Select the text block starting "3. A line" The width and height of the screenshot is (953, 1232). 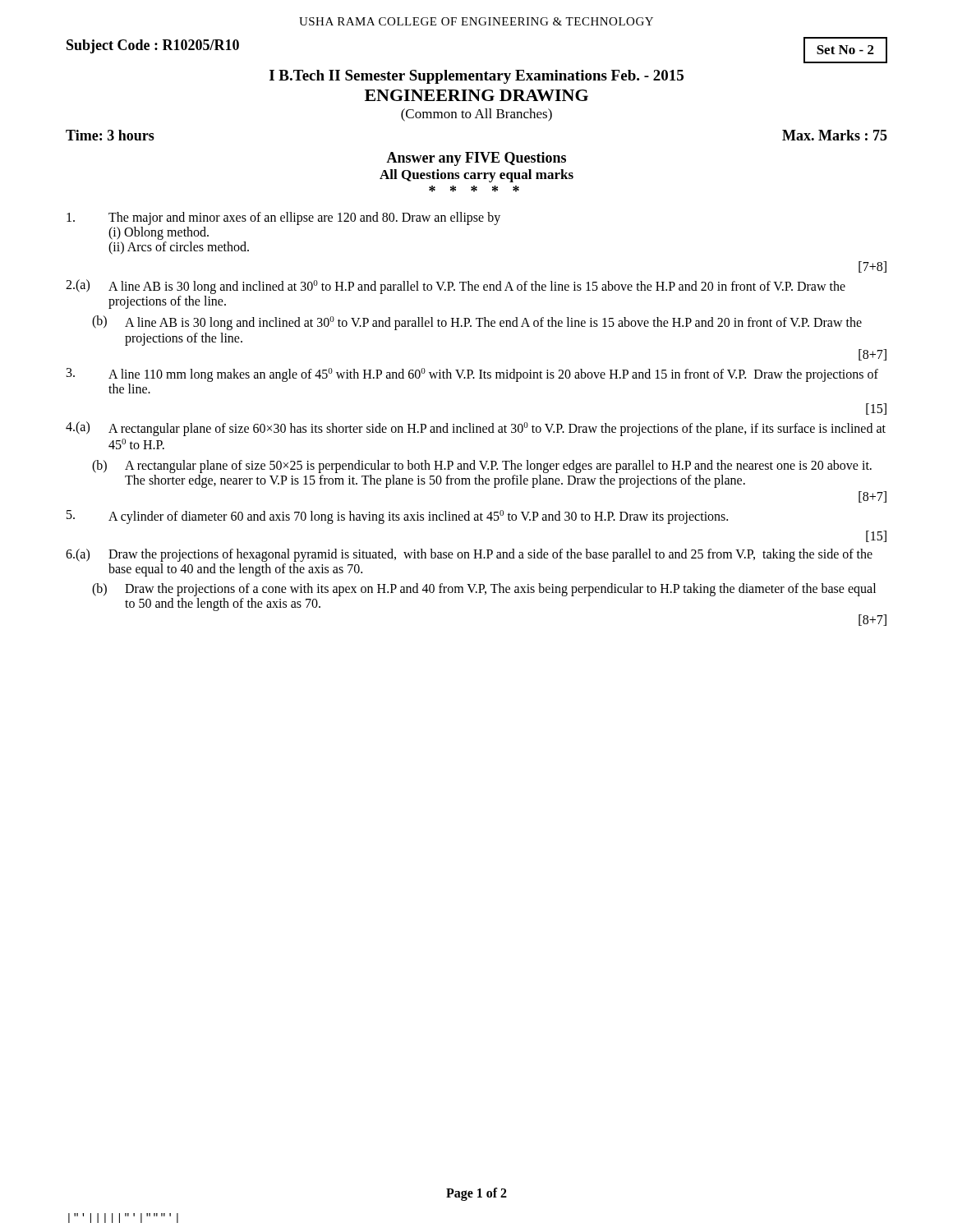(x=472, y=375)
